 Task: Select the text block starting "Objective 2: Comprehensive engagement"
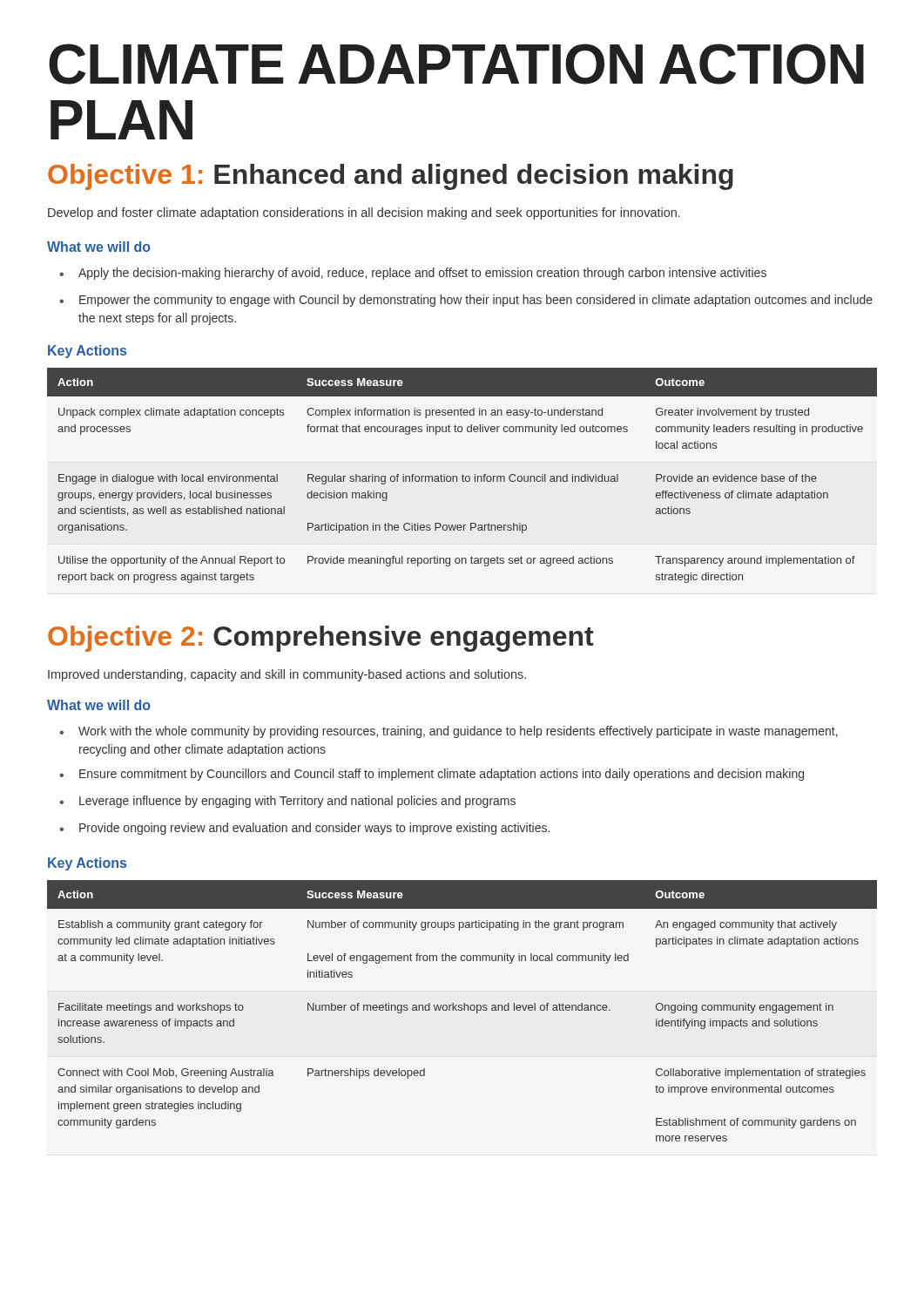pos(462,636)
